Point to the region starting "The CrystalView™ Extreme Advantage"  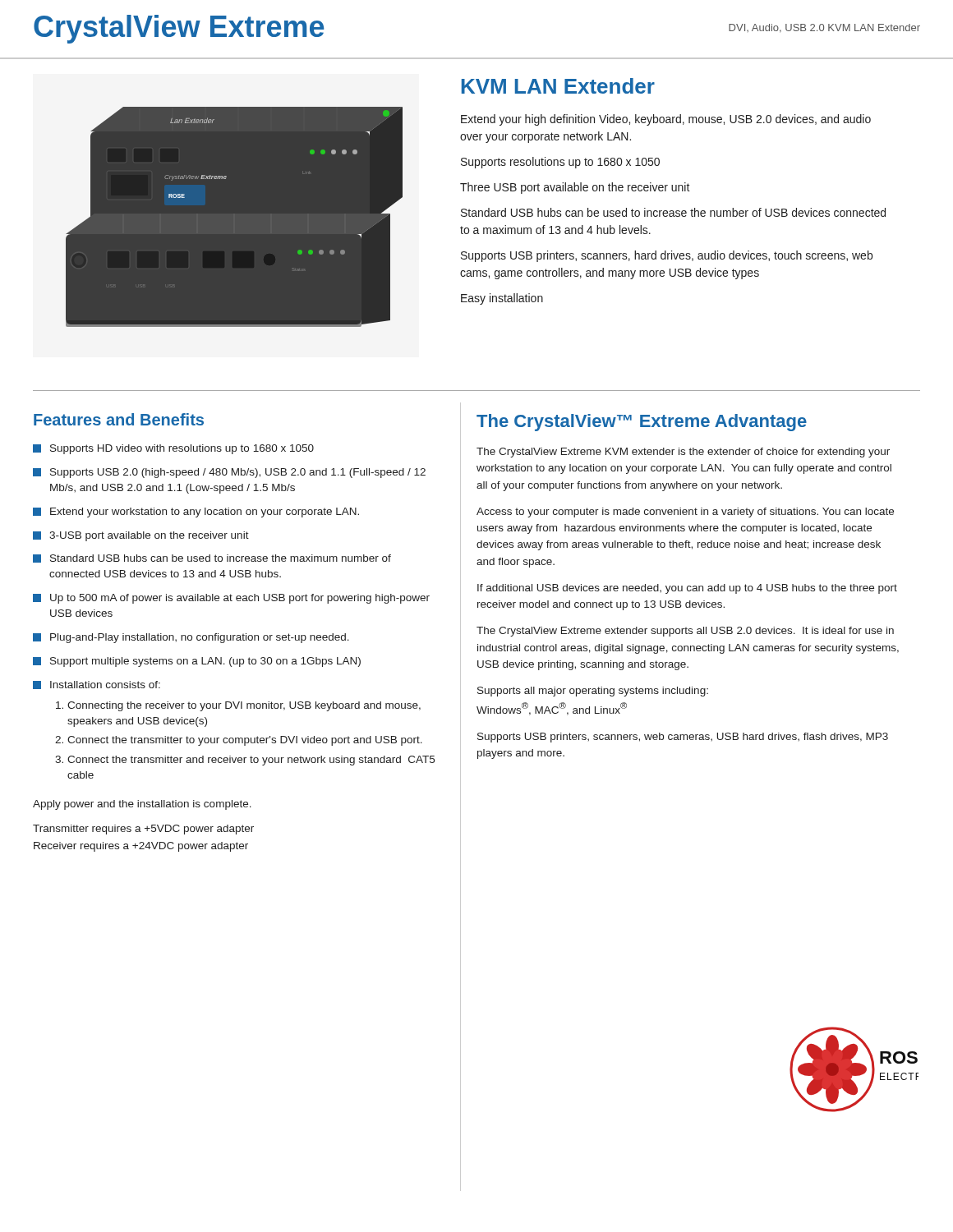[642, 421]
